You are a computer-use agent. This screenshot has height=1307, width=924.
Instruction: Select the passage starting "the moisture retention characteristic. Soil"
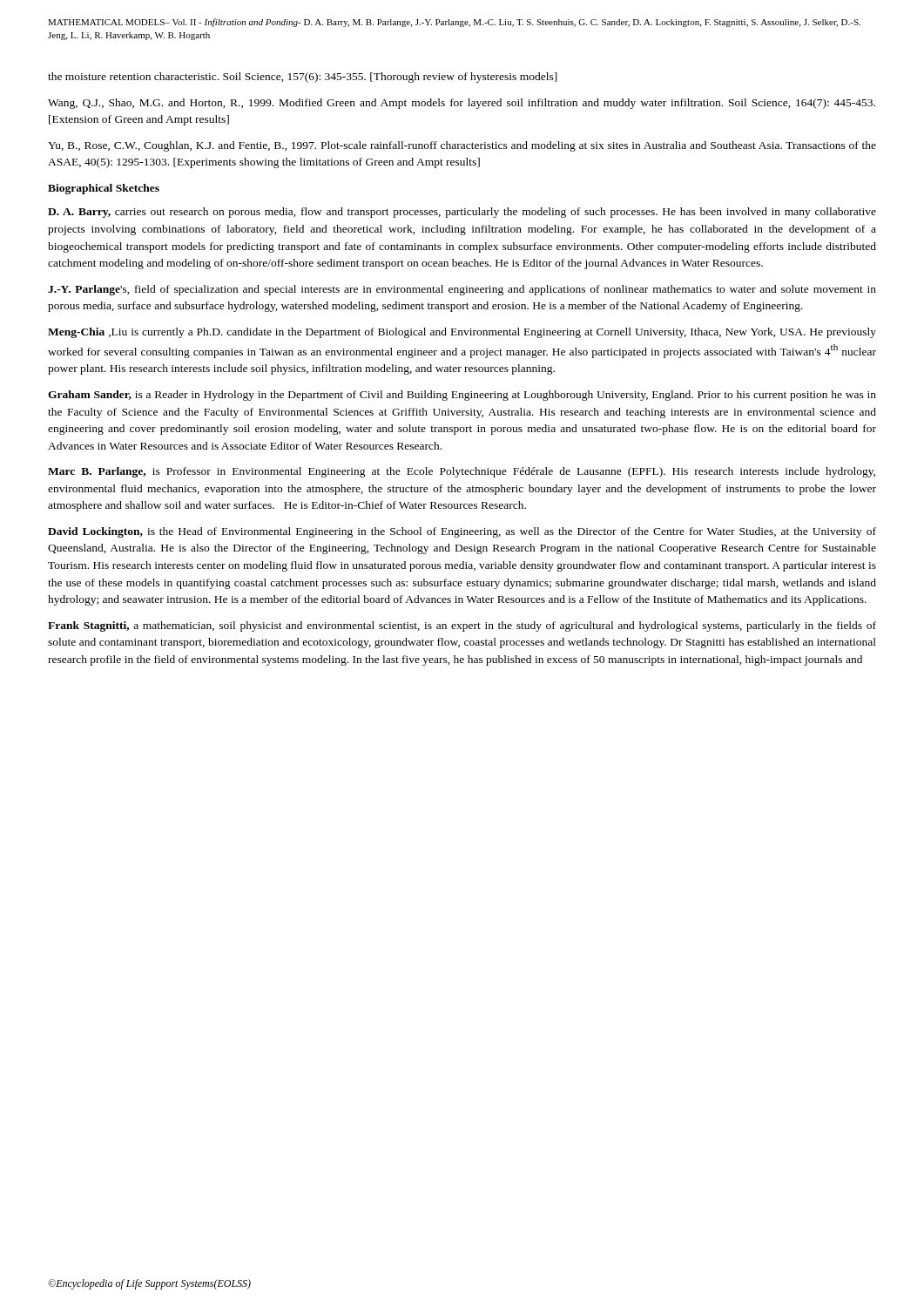[x=303, y=76]
